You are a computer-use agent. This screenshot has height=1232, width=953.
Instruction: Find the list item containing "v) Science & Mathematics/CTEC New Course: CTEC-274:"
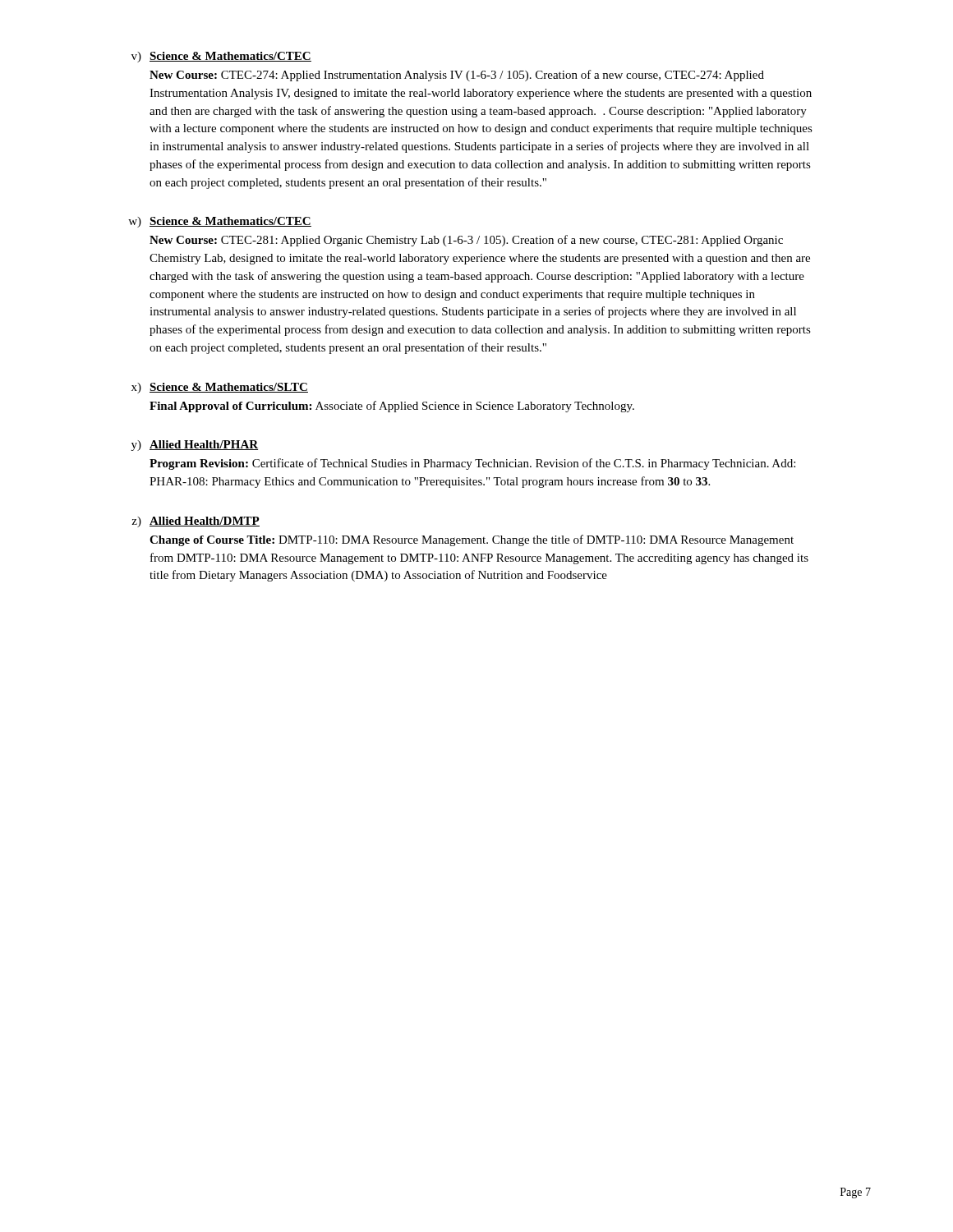(460, 120)
